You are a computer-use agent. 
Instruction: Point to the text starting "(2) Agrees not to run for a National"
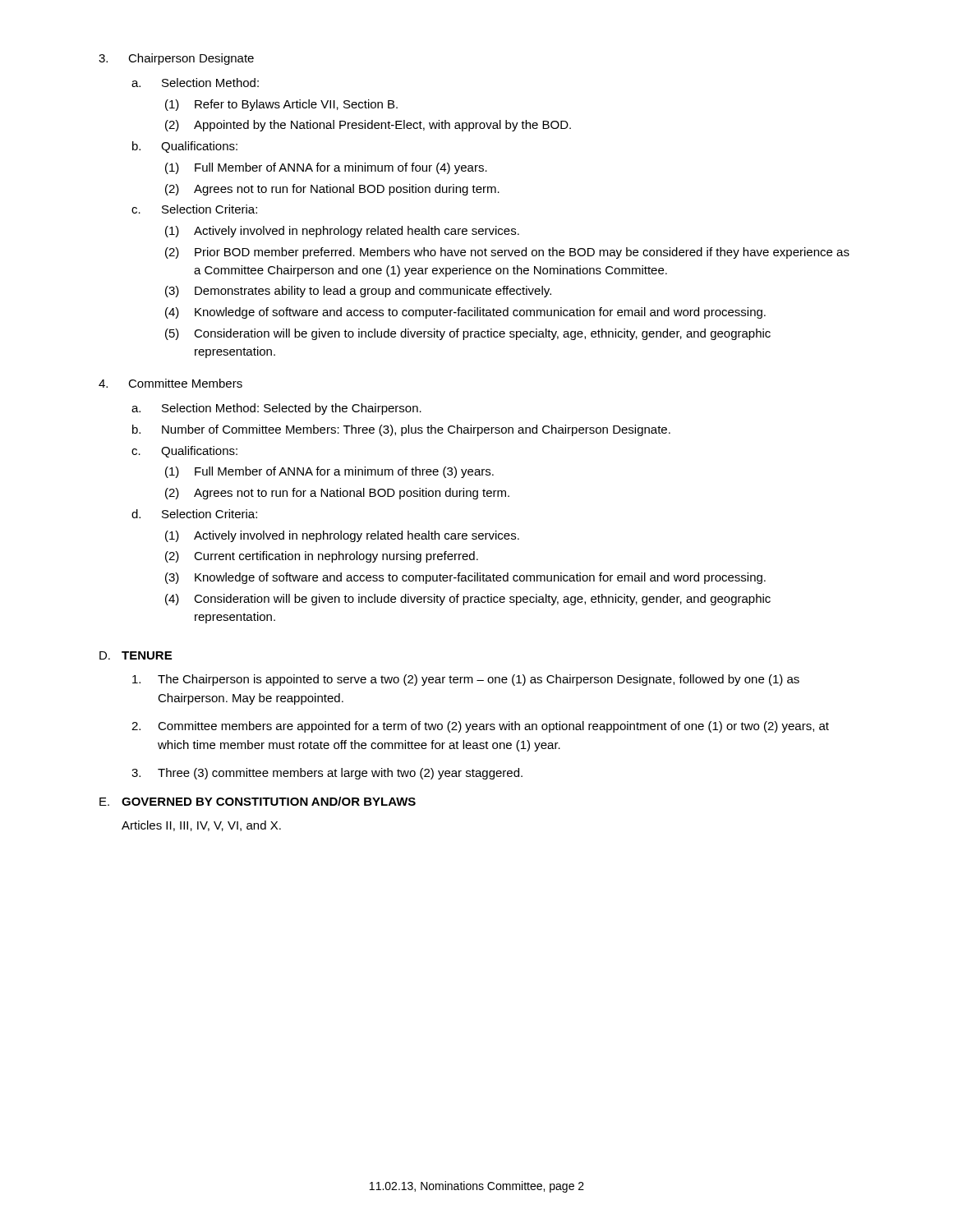(x=509, y=493)
